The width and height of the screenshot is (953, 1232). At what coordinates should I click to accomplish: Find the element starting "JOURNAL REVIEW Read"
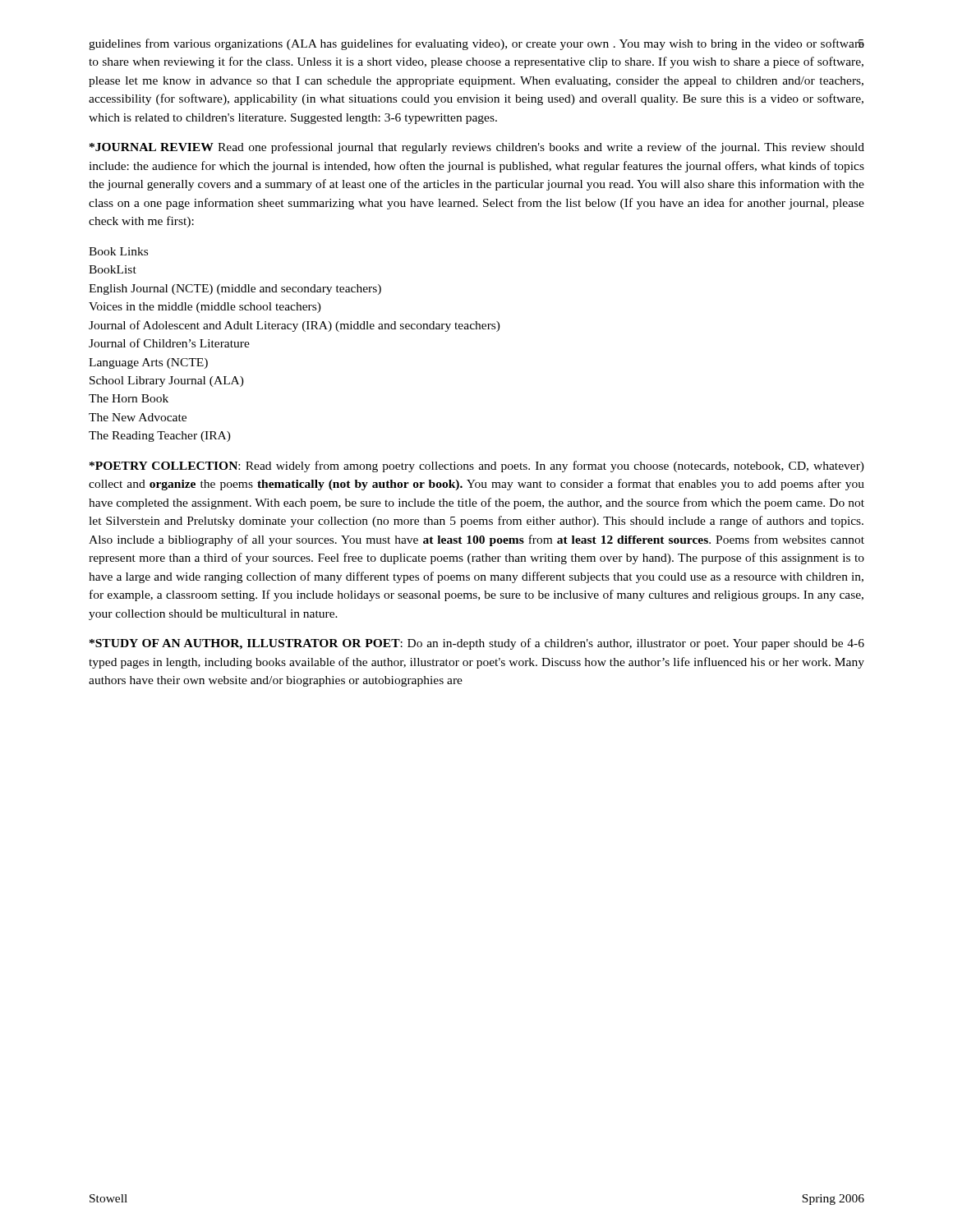point(476,184)
